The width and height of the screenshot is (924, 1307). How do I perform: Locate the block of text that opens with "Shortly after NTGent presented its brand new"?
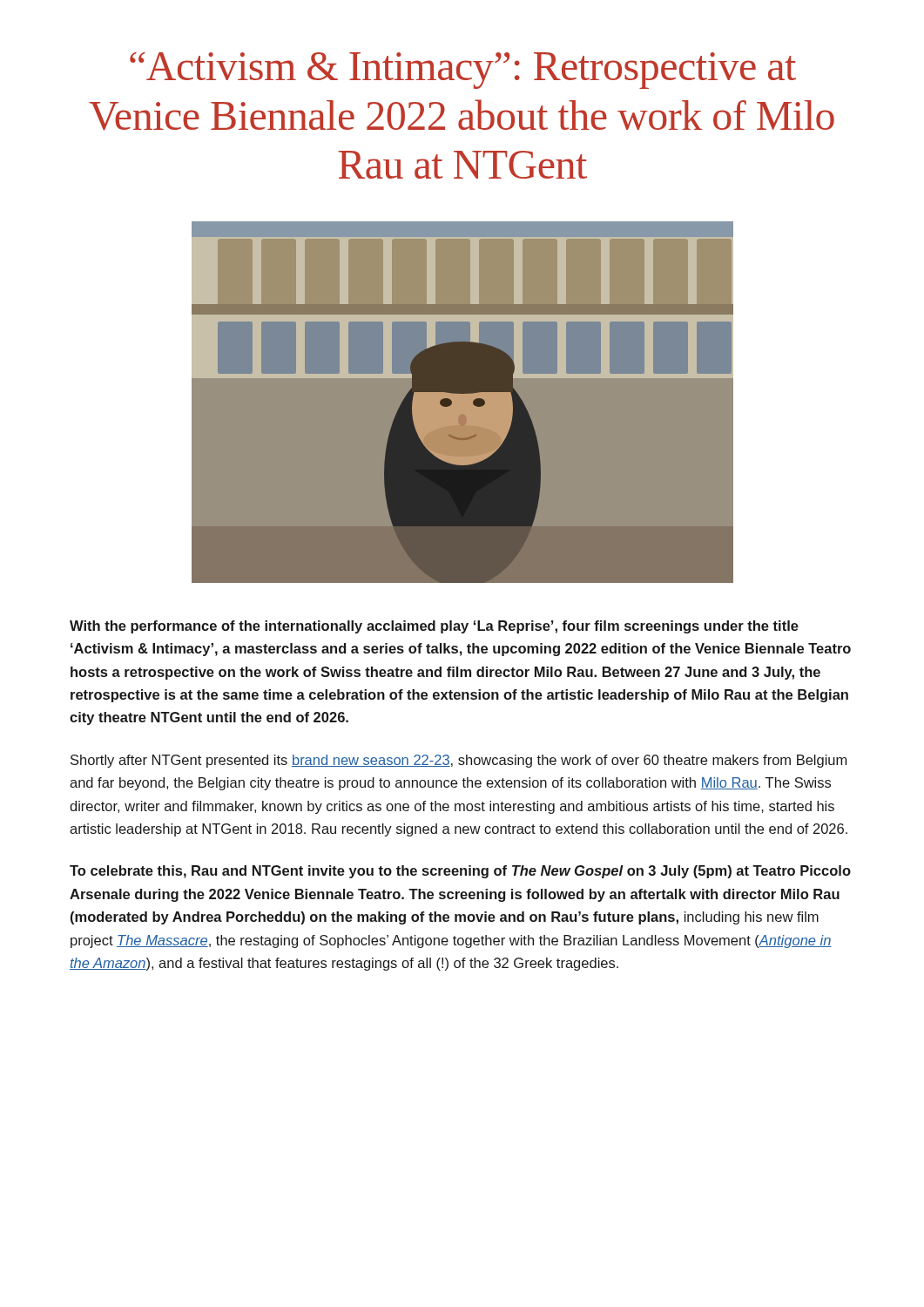459,794
